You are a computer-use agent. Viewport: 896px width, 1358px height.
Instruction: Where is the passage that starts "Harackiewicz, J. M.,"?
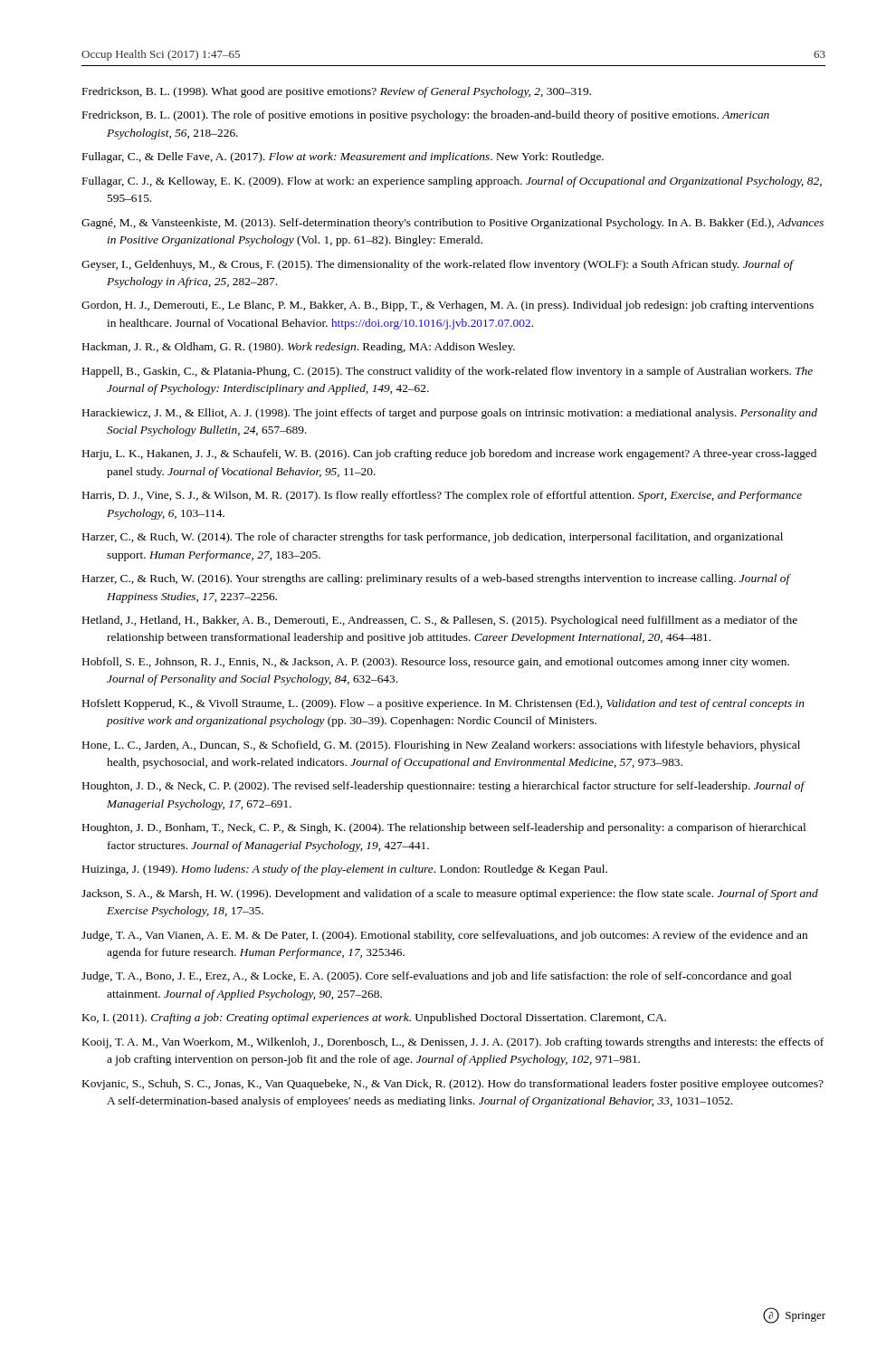pyautogui.click(x=449, y=421)
